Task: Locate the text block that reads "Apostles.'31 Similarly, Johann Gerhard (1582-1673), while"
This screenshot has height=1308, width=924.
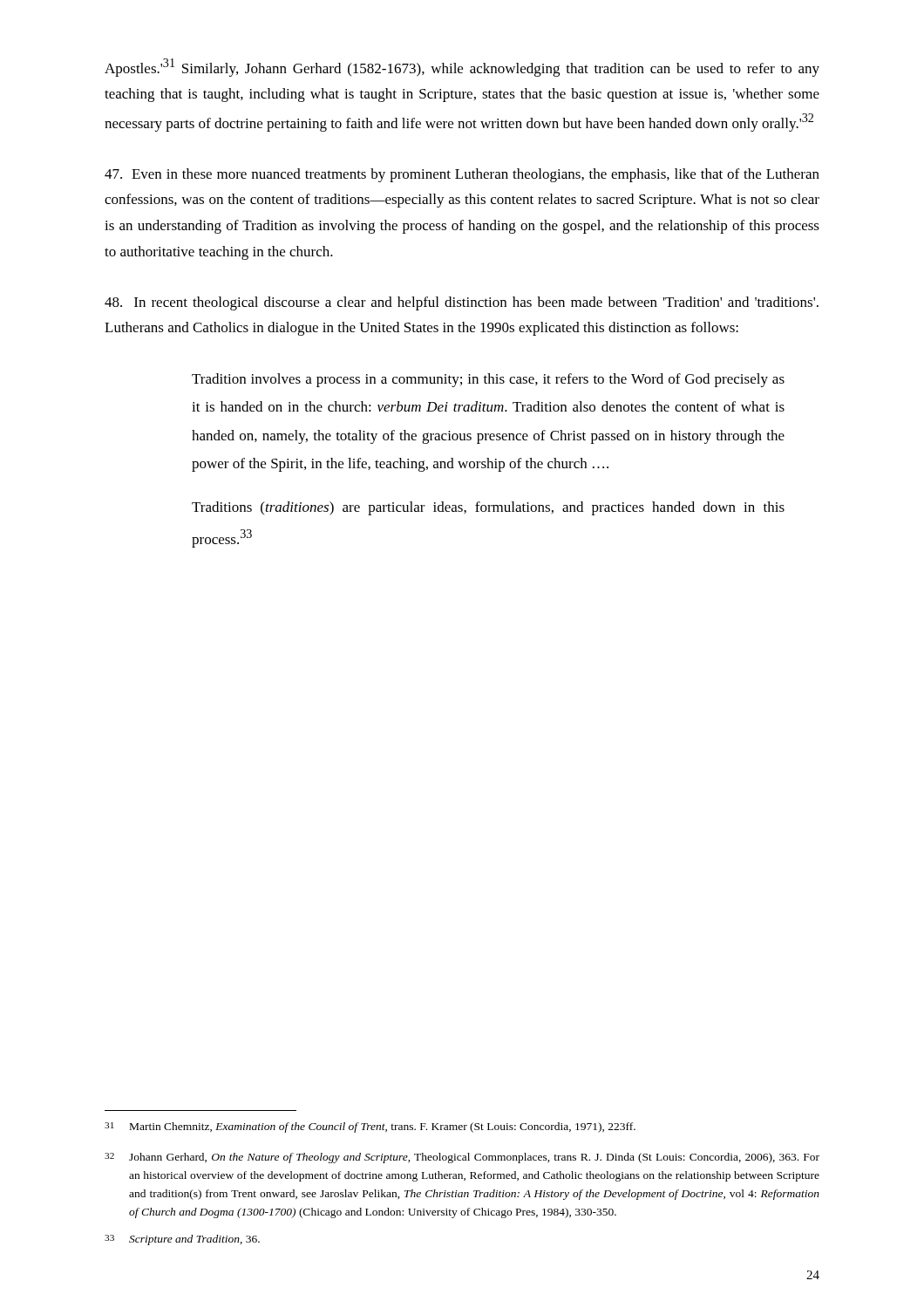Action: coord(462,94)
